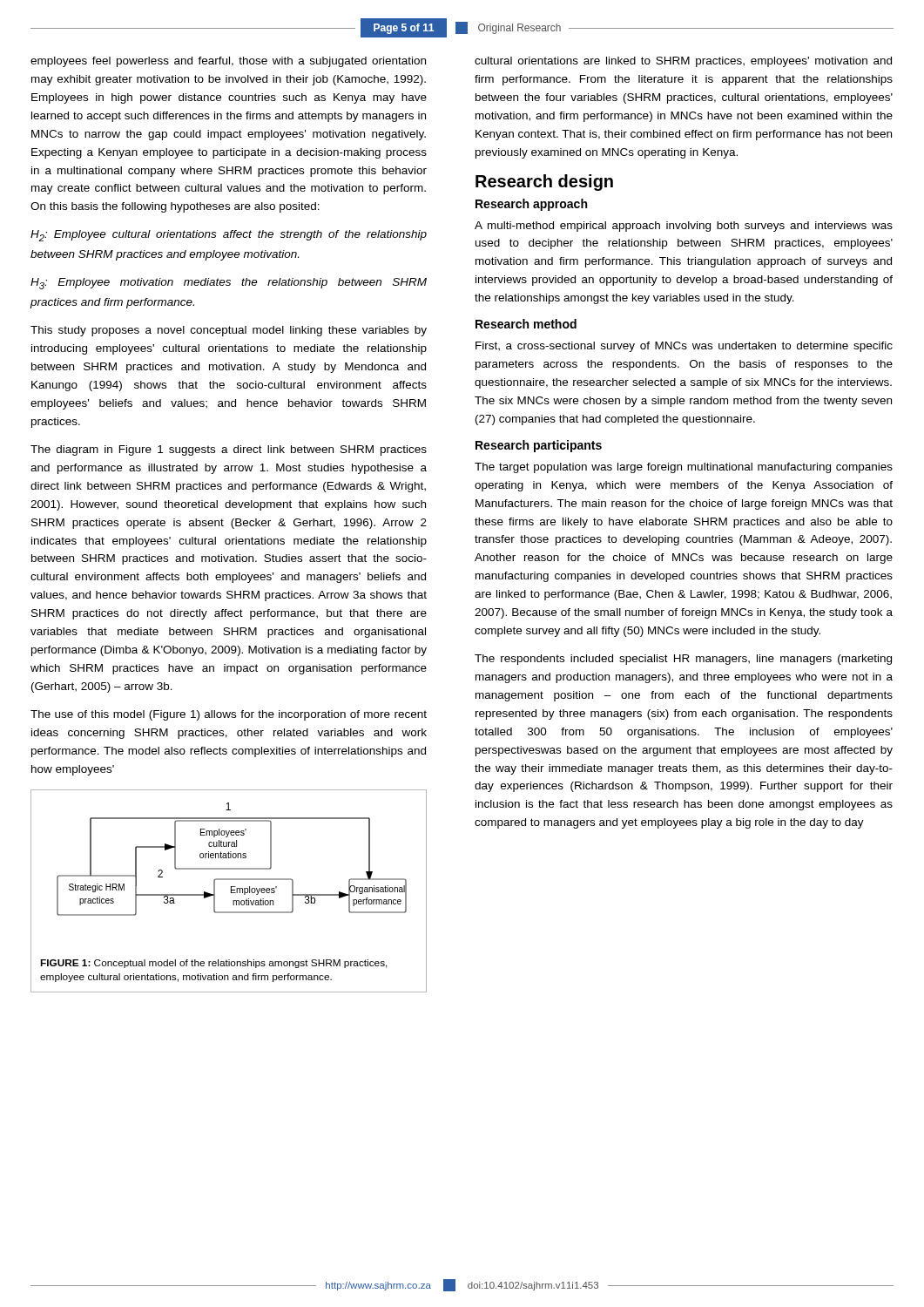Locate the text "Research design"
Image resolution: width=924 pixels, height=1307 pixels.
[x=544, y=183]
